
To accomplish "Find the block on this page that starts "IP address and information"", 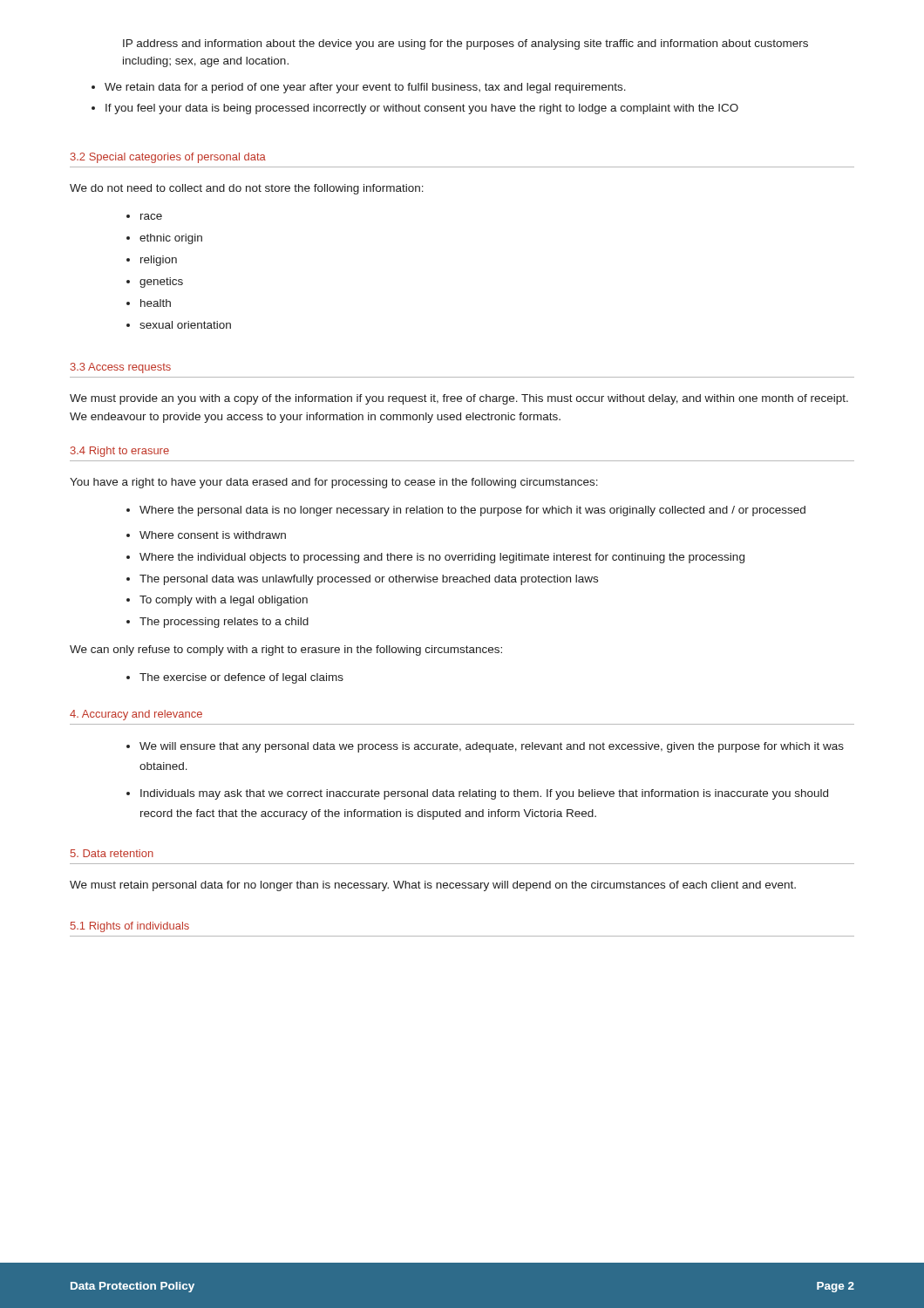I will (465, 52).
